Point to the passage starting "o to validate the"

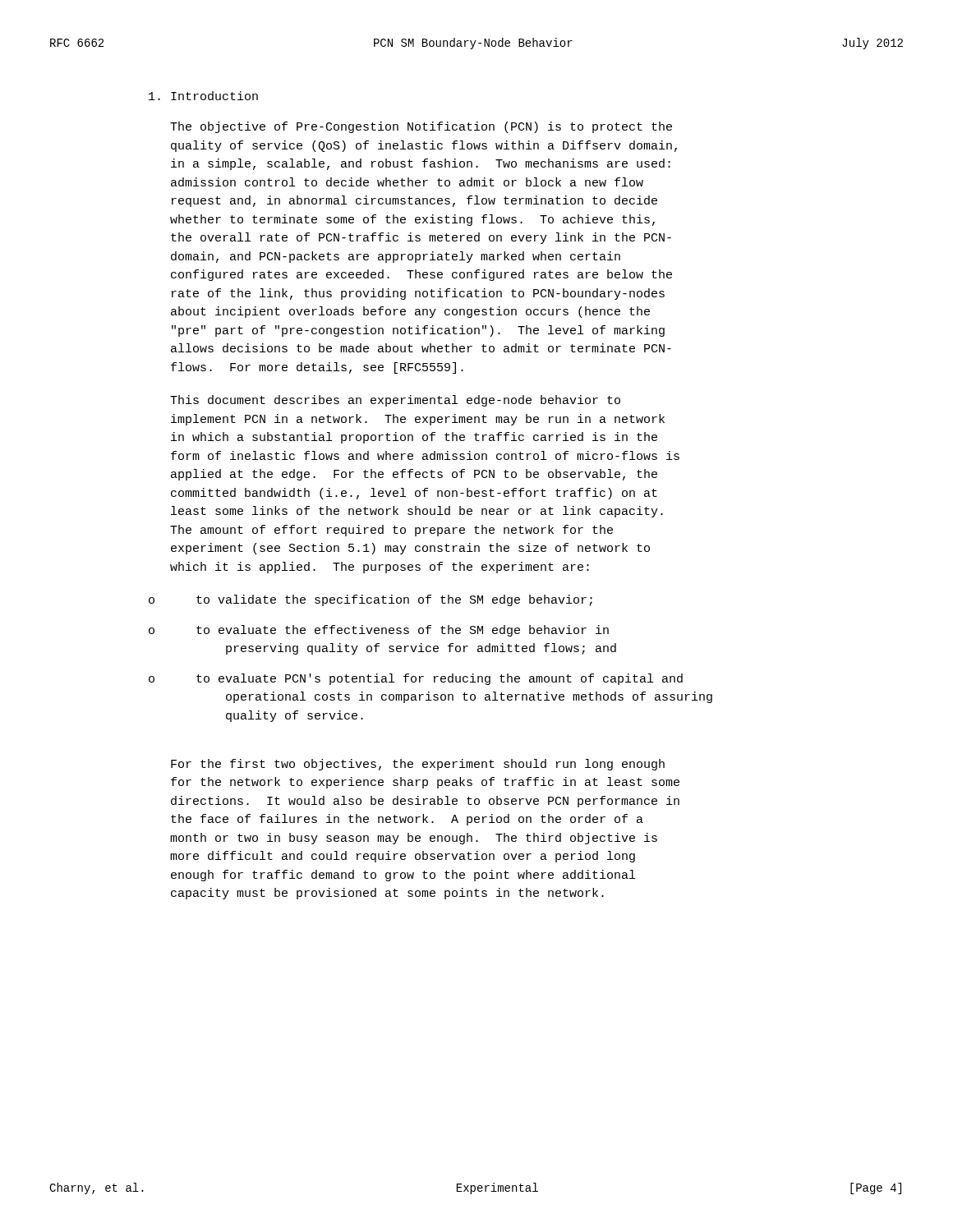click(x=501, y=601)
